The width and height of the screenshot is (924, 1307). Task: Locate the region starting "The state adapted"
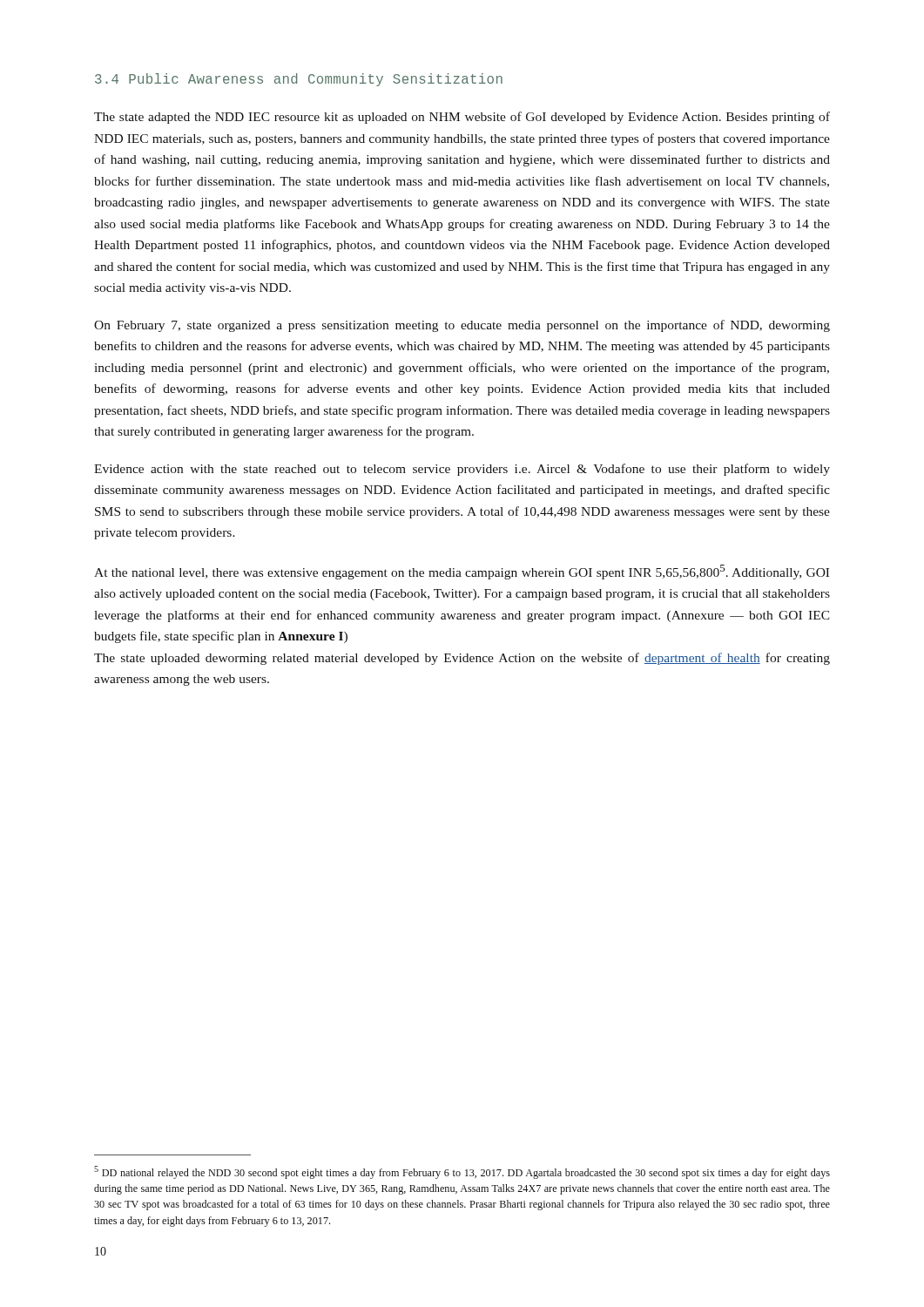[x=462, y=202]
